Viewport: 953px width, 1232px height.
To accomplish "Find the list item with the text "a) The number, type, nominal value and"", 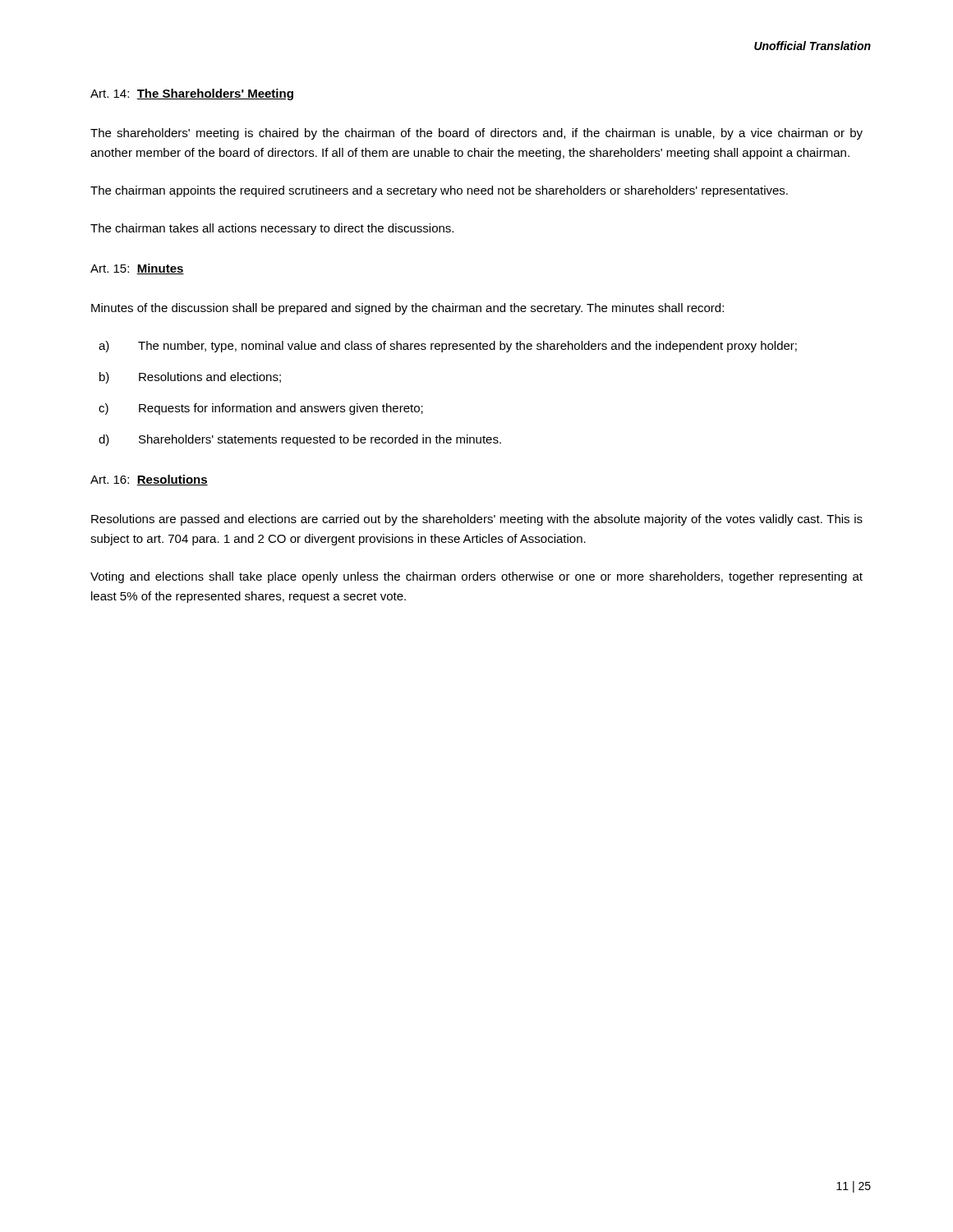I will (x=476, y=346).
